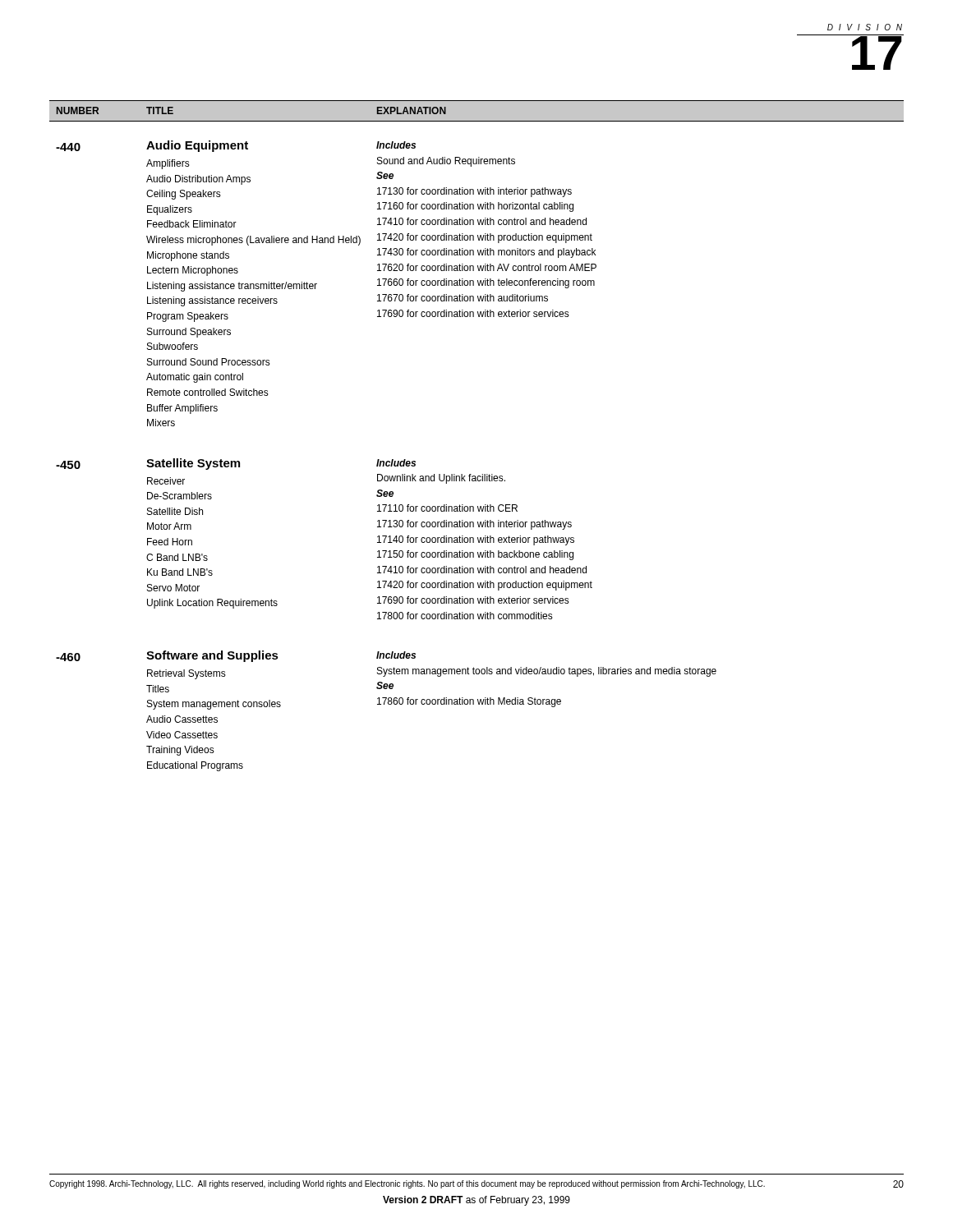Navigate to the block starting "Ku Band LNB's"

point(179,573)
